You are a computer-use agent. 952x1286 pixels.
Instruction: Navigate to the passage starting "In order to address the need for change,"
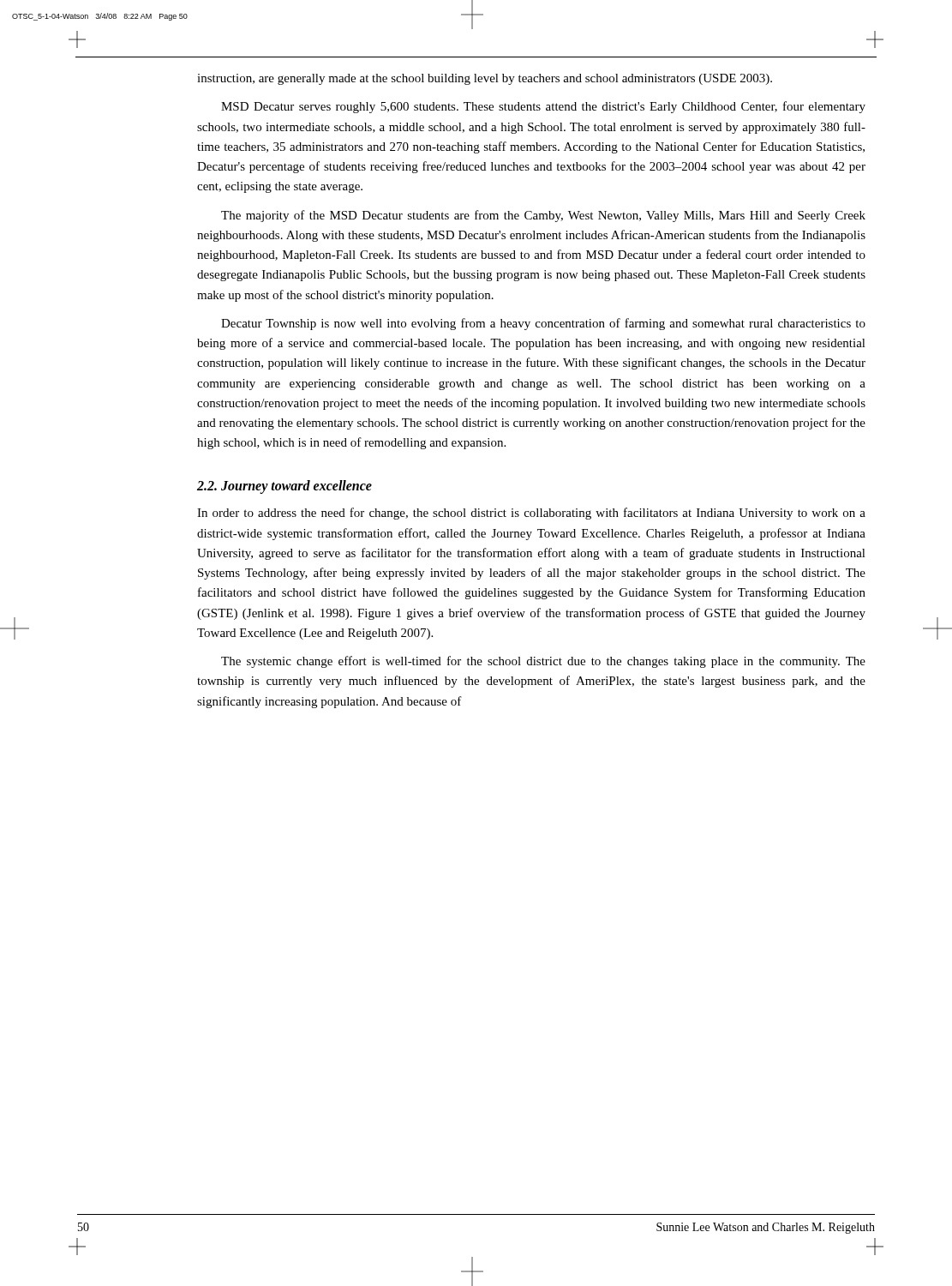pyautogui.click(x=531, y=607)
